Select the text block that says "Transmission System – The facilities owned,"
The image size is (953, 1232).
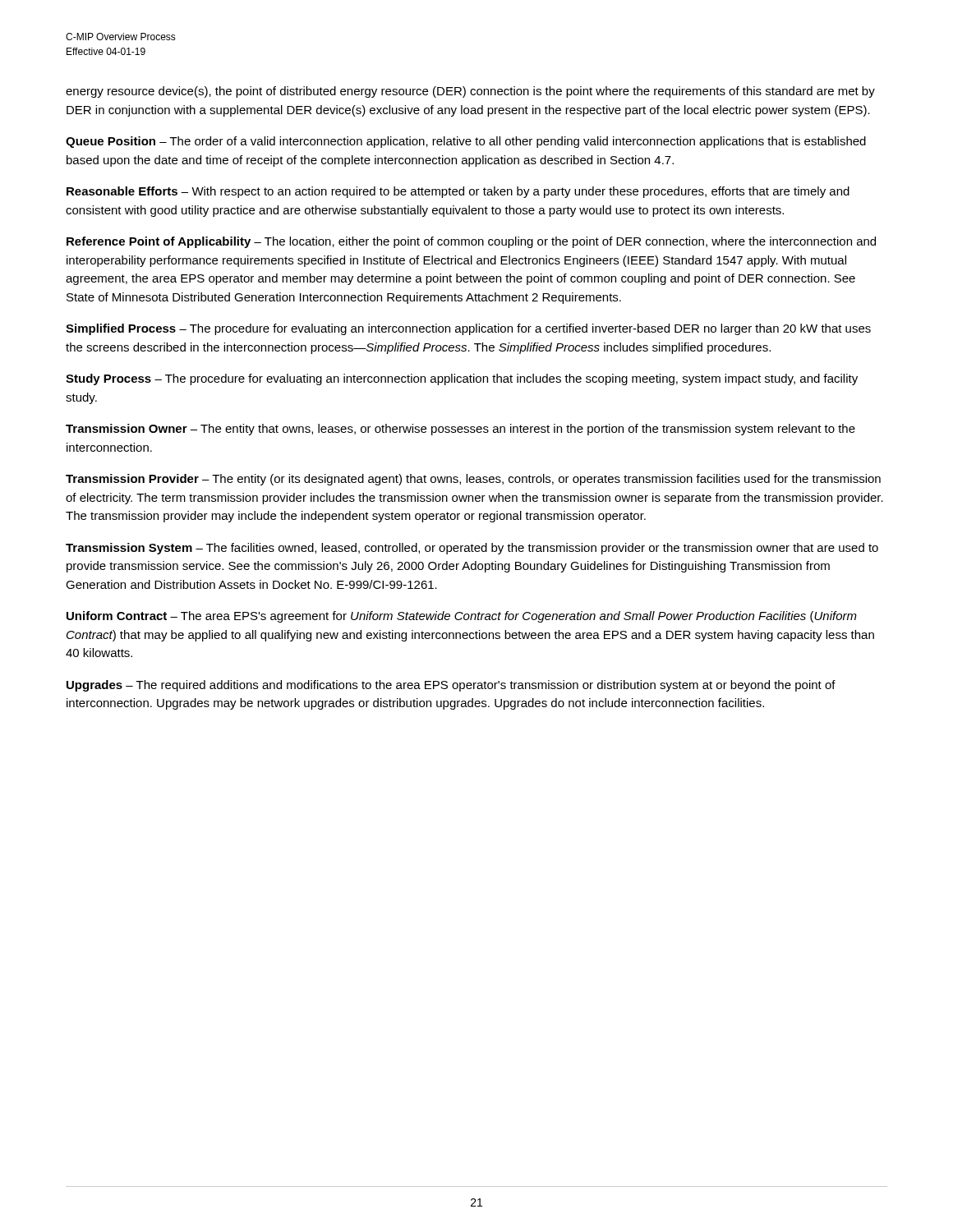(472, 565)
